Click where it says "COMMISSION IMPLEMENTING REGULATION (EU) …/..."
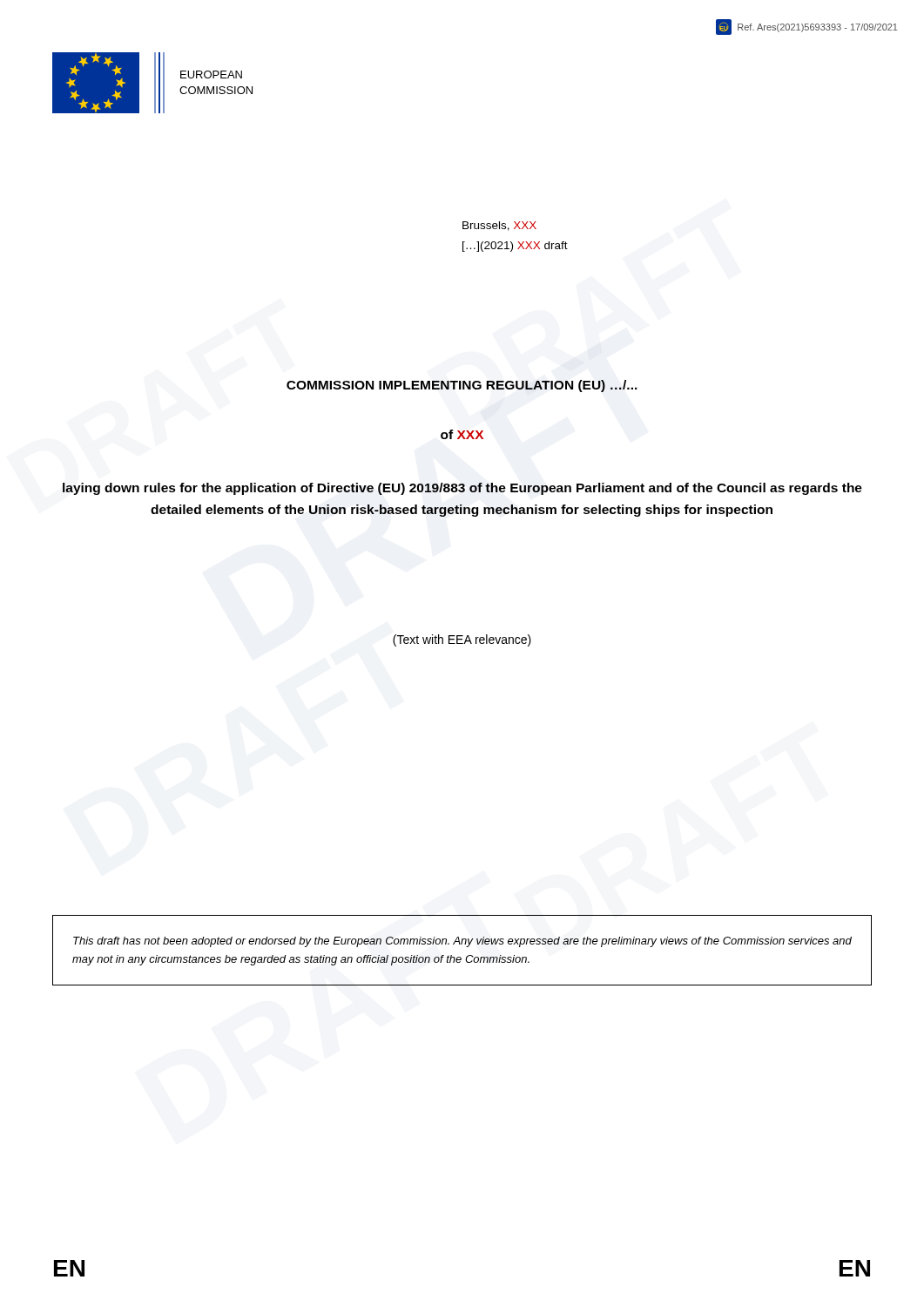924x1307 pixels. pyautogui.click(x=462, y=385)
